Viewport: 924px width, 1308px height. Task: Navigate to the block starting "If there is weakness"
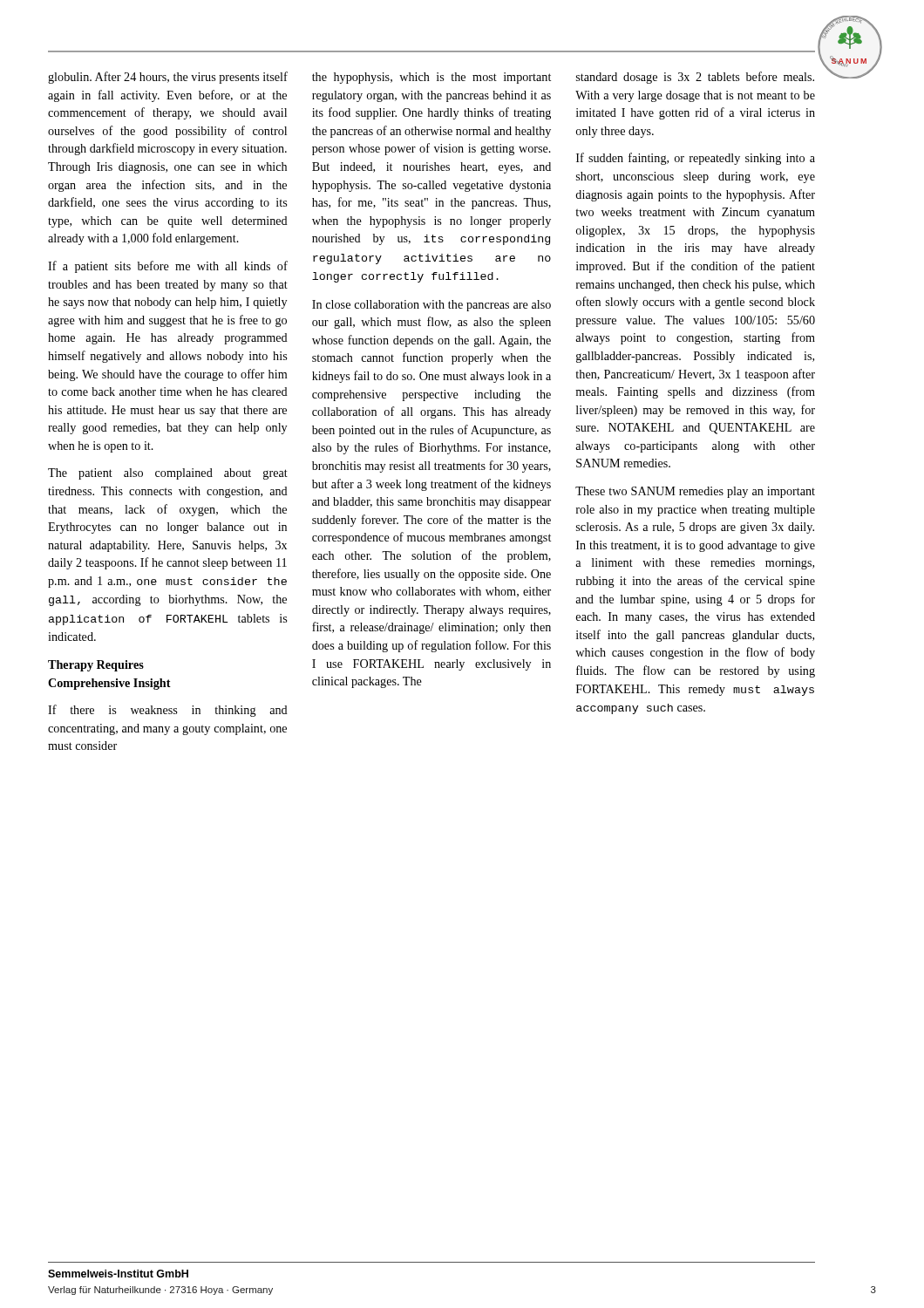[x=168, y=728]
